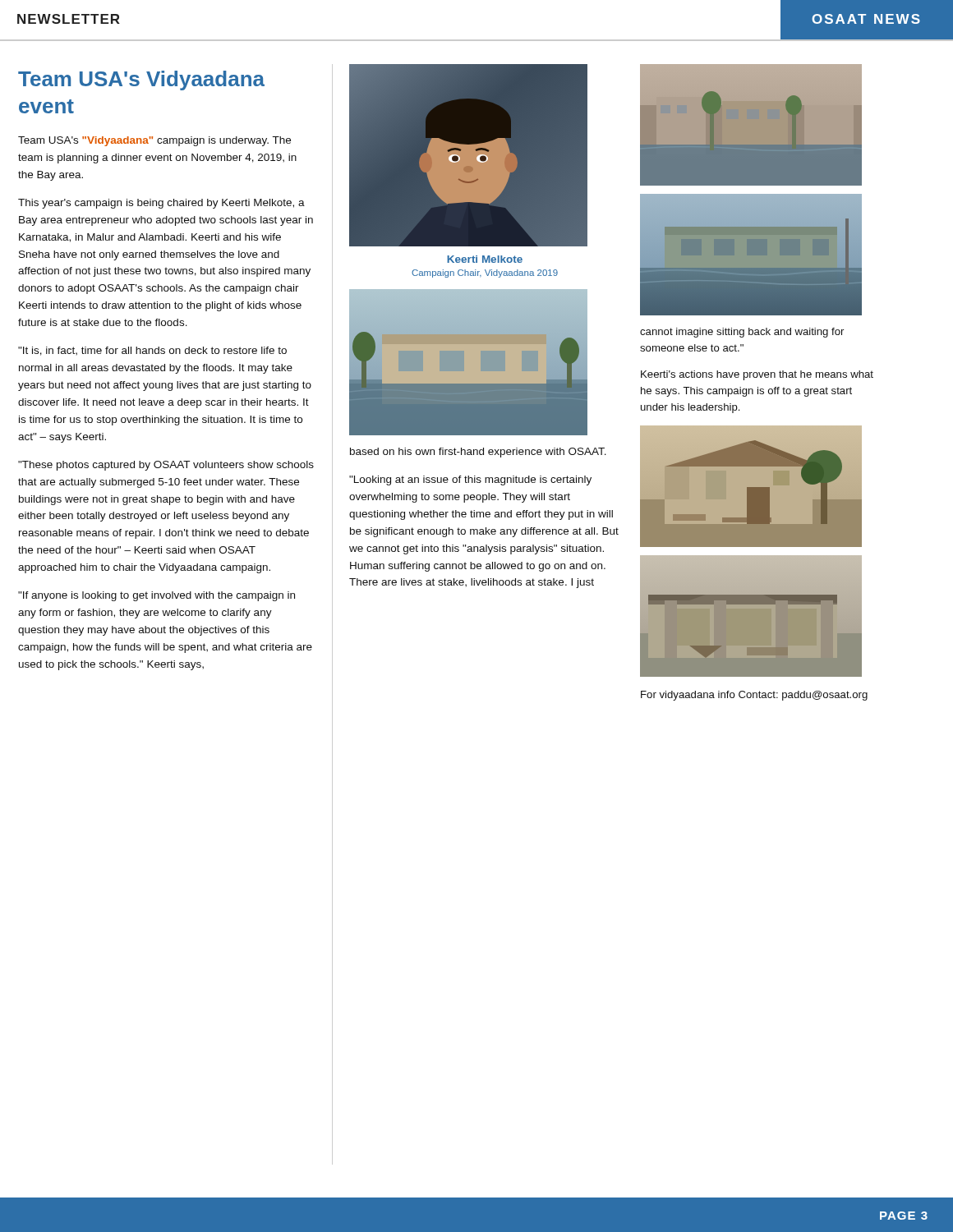Navigate to the region starting ""These photos captured by OSAAT volunteers"
Image resolution: width=953 pixels, height=1232 pixels.
point(166,516)
